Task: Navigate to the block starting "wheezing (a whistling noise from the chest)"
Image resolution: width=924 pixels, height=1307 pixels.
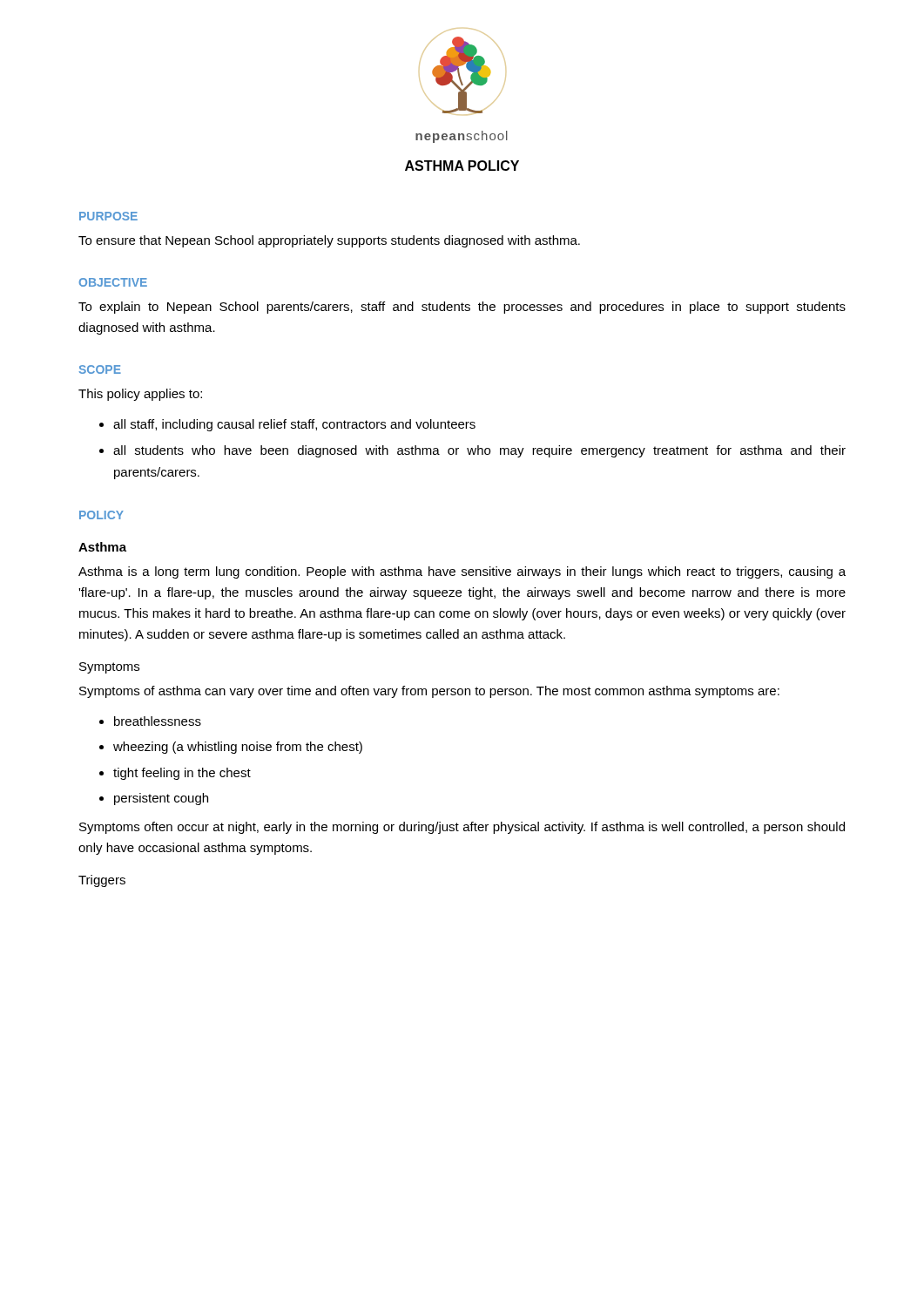Action: [238, 746]
